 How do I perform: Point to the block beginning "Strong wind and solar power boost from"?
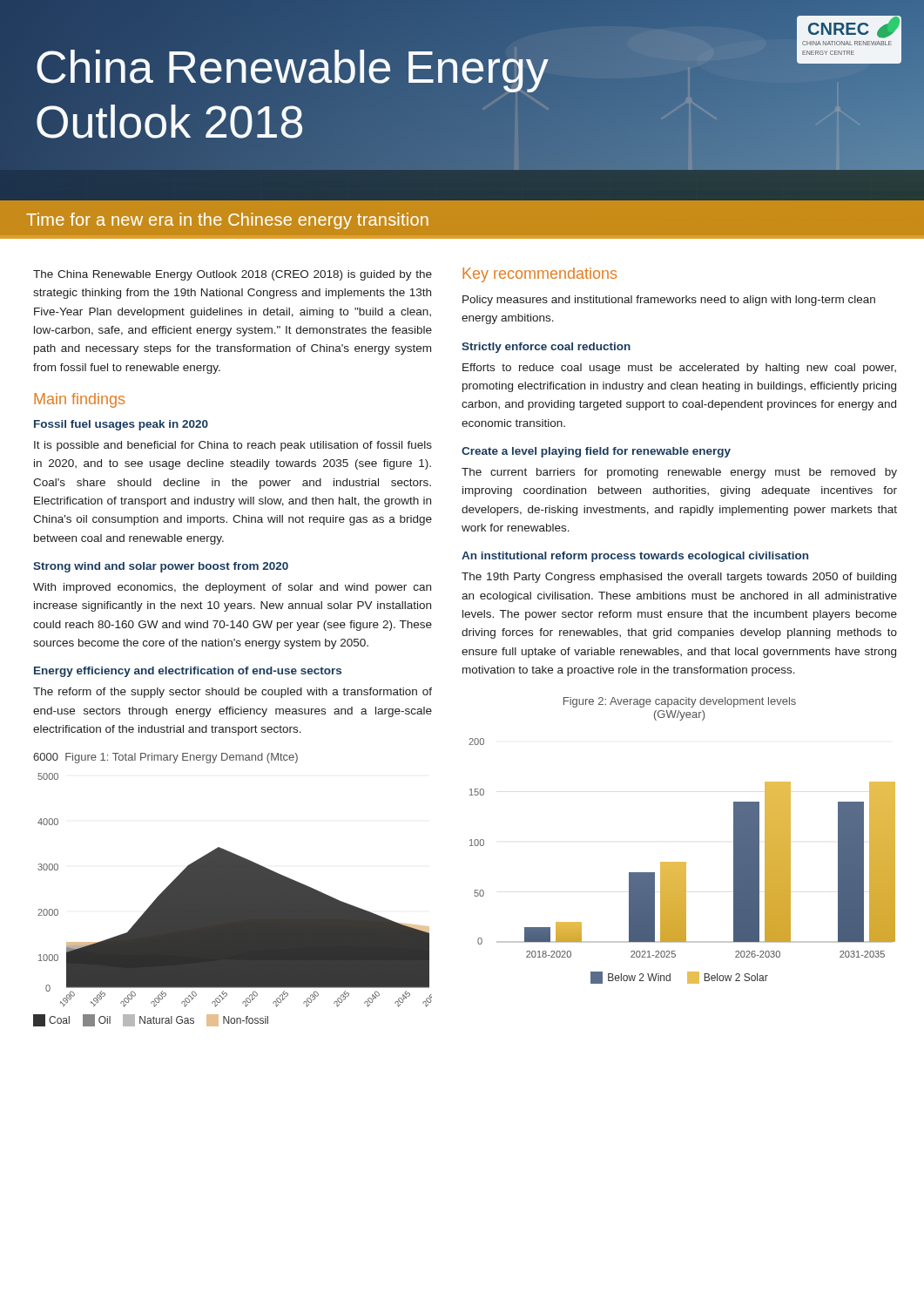tap(161, 566)
